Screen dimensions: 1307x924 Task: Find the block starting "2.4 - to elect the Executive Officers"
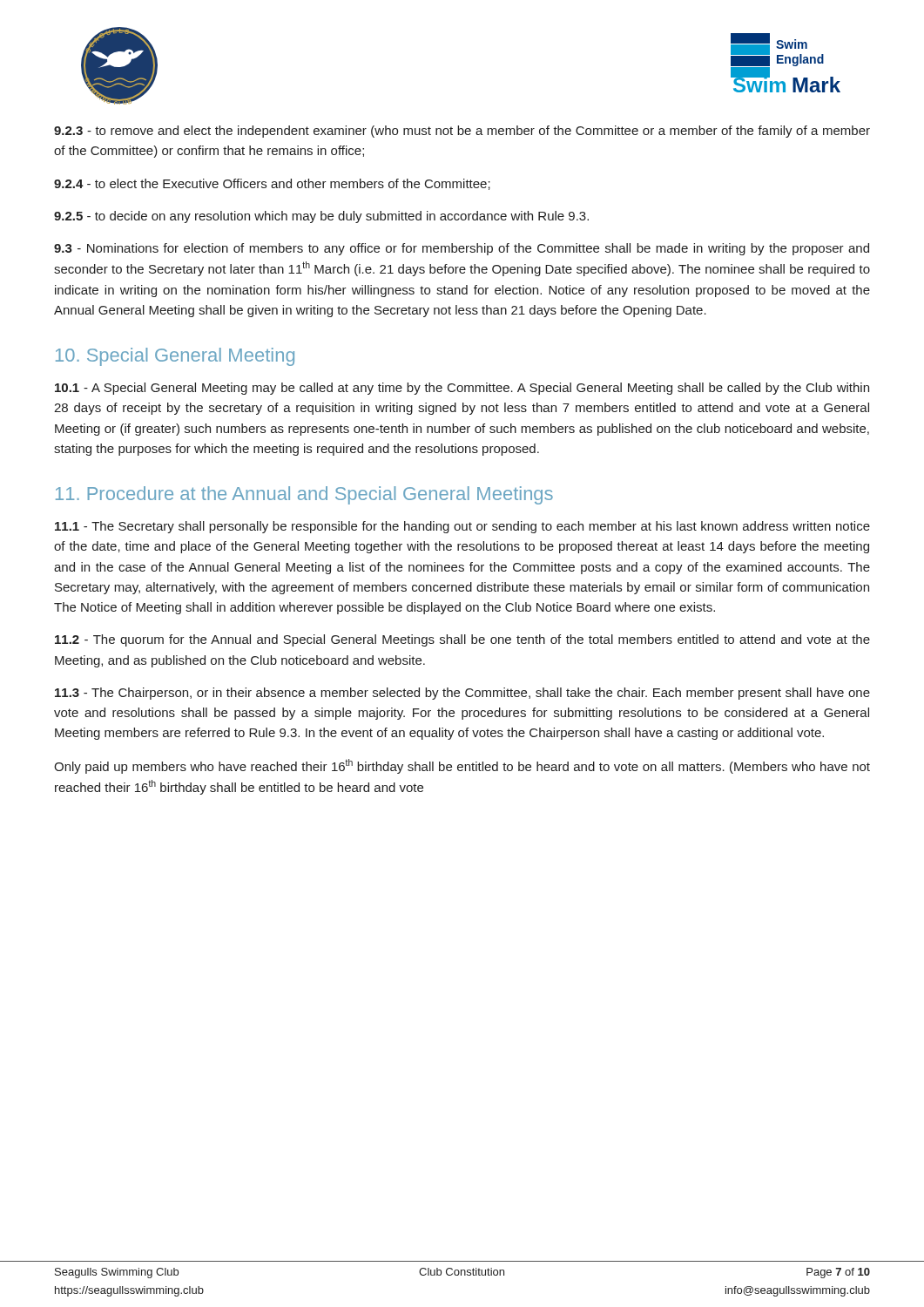pyautogui.click(x=272, y=183)
